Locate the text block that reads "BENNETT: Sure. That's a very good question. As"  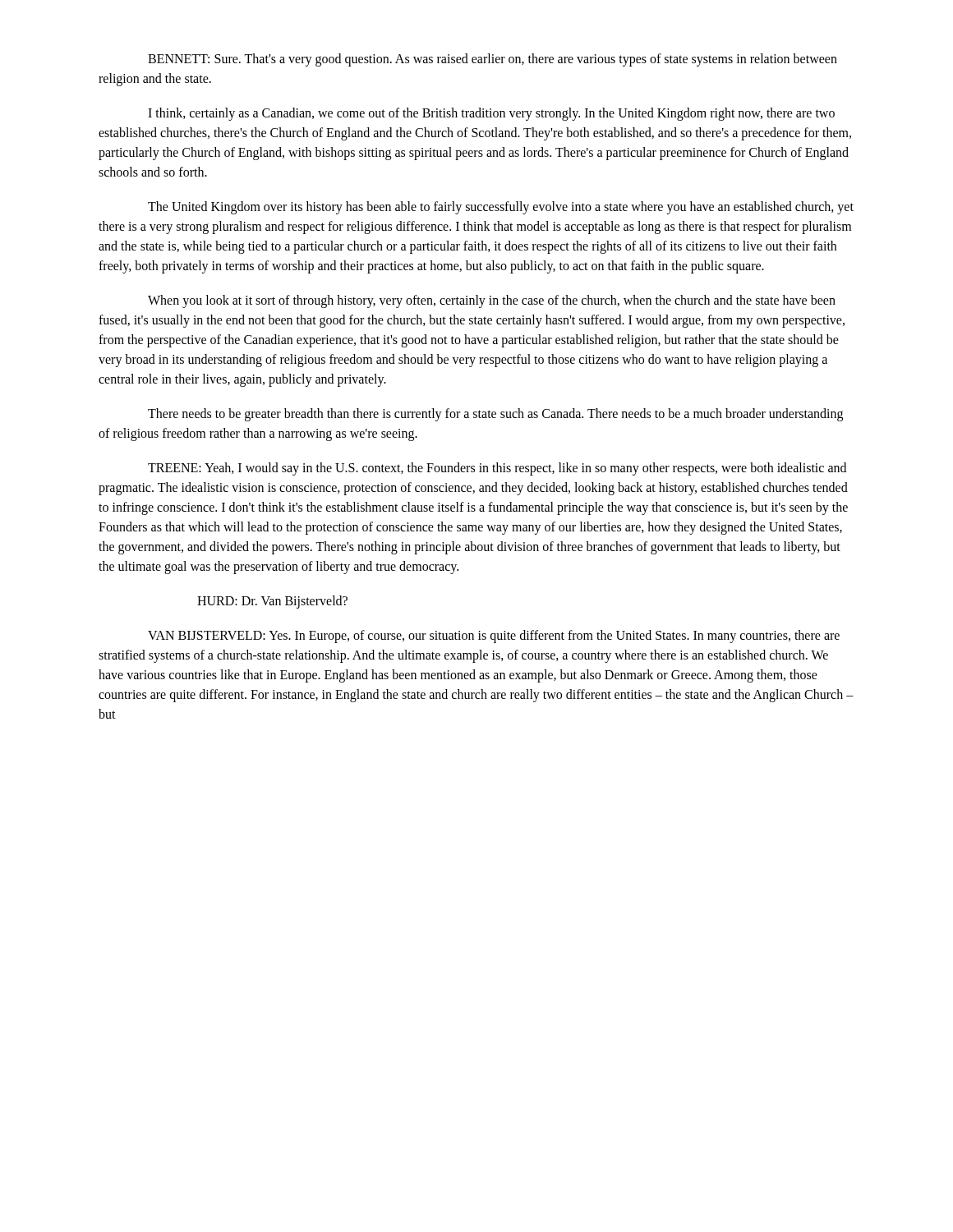coord(468,69)
